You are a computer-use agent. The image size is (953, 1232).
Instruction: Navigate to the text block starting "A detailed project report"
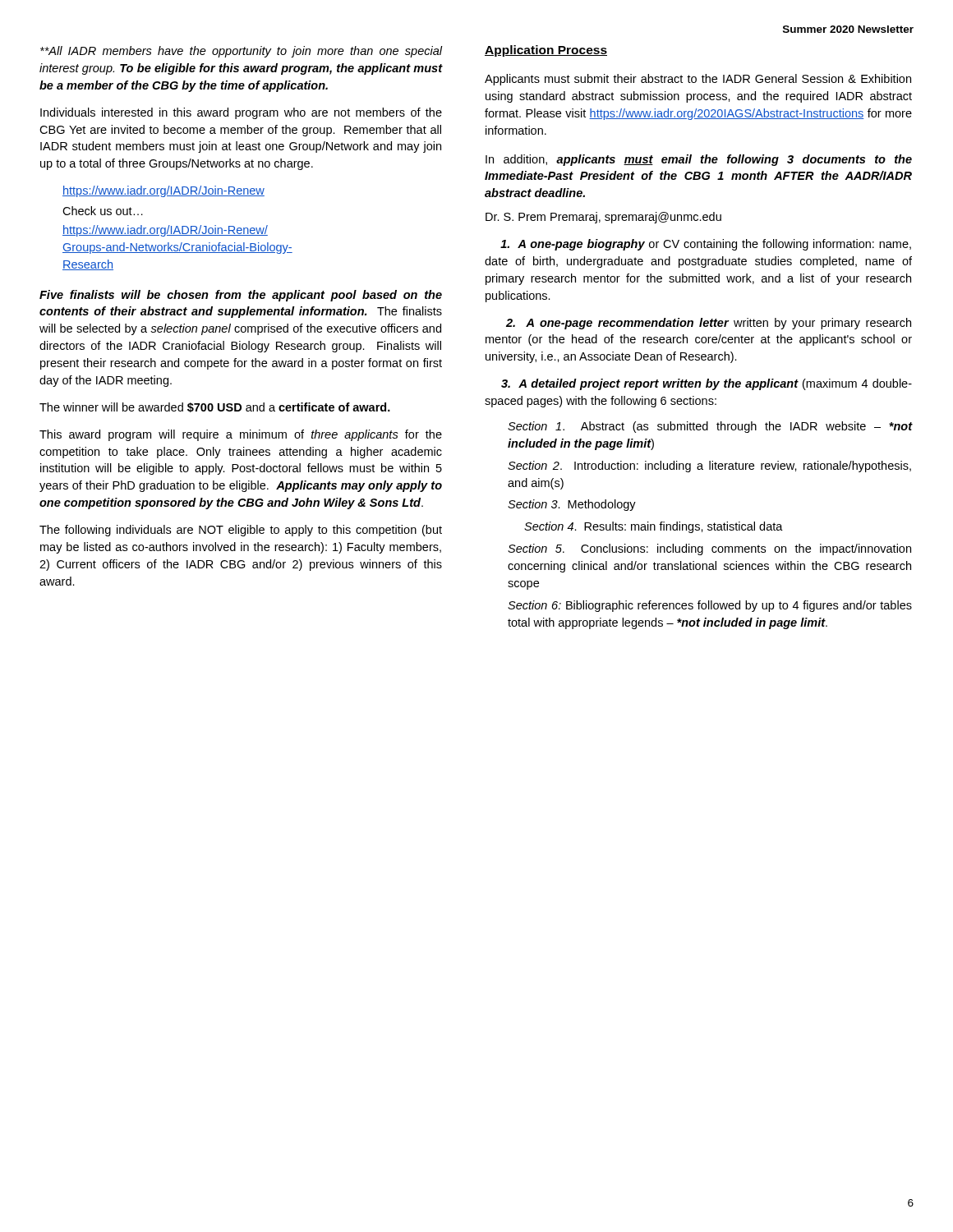[698, 392]
